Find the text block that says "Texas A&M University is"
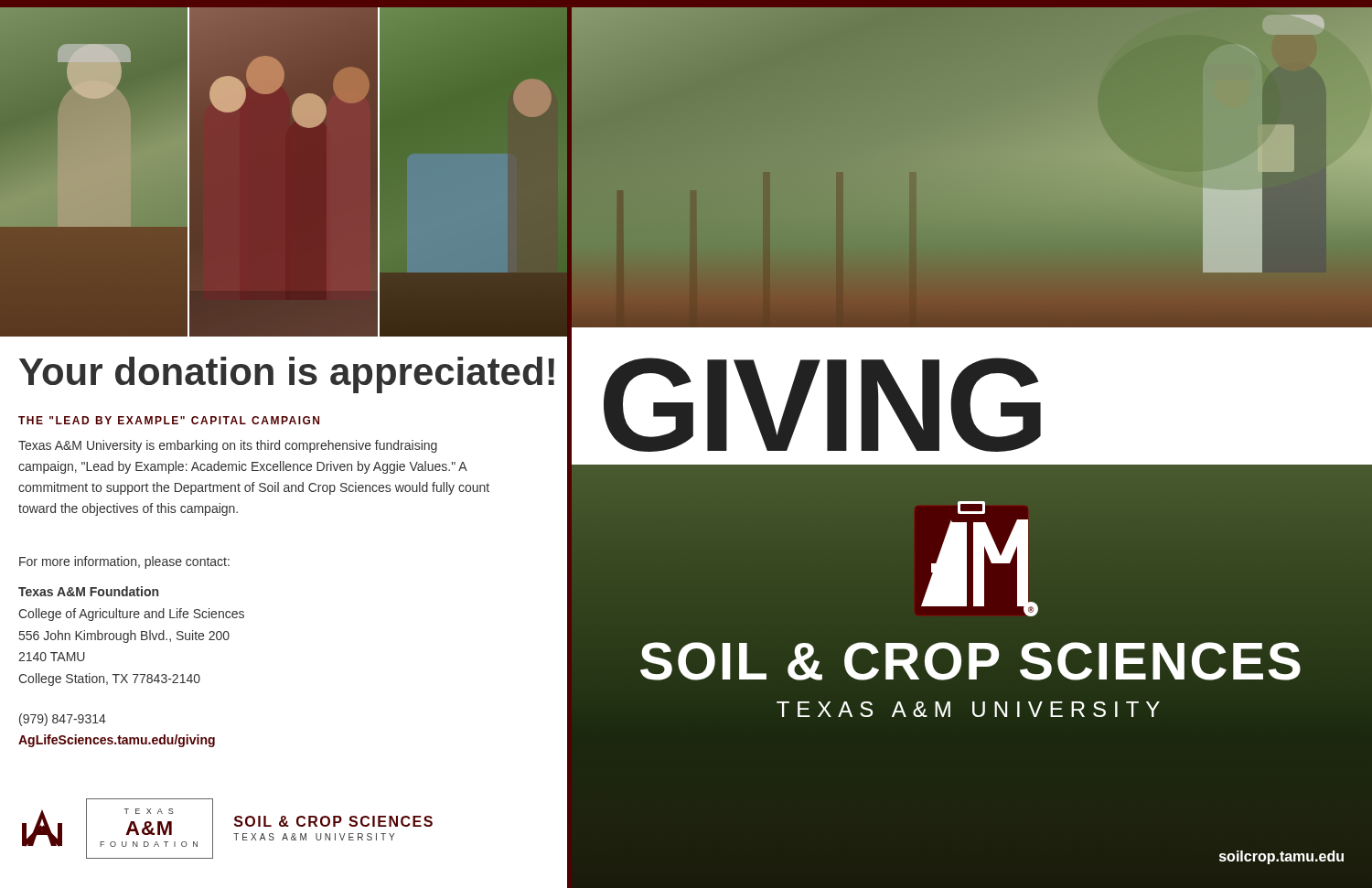The width and height of the screenshot is (1372, 888). [256, 478]
